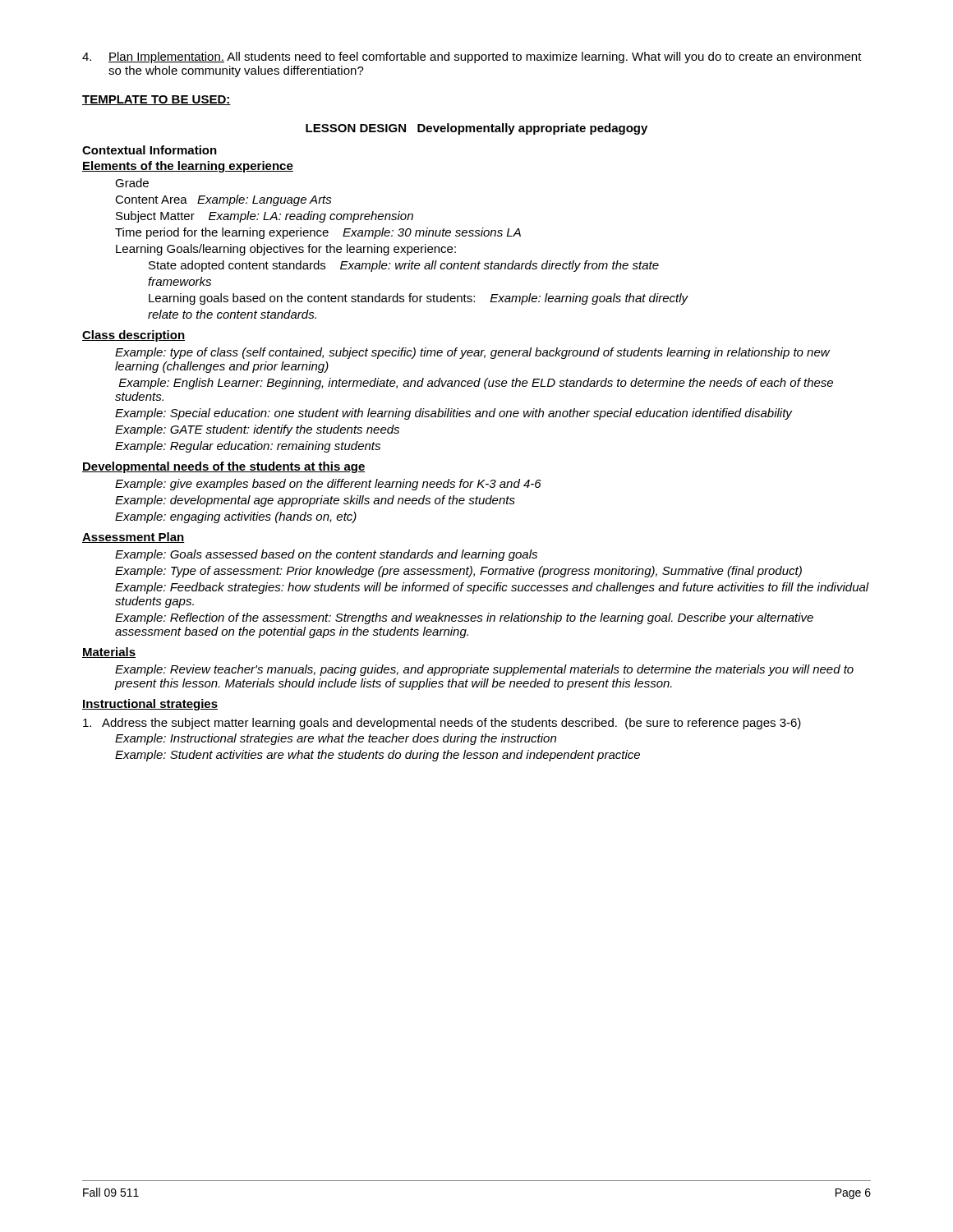Locate the text block starting "Contextual Information"

150,150
